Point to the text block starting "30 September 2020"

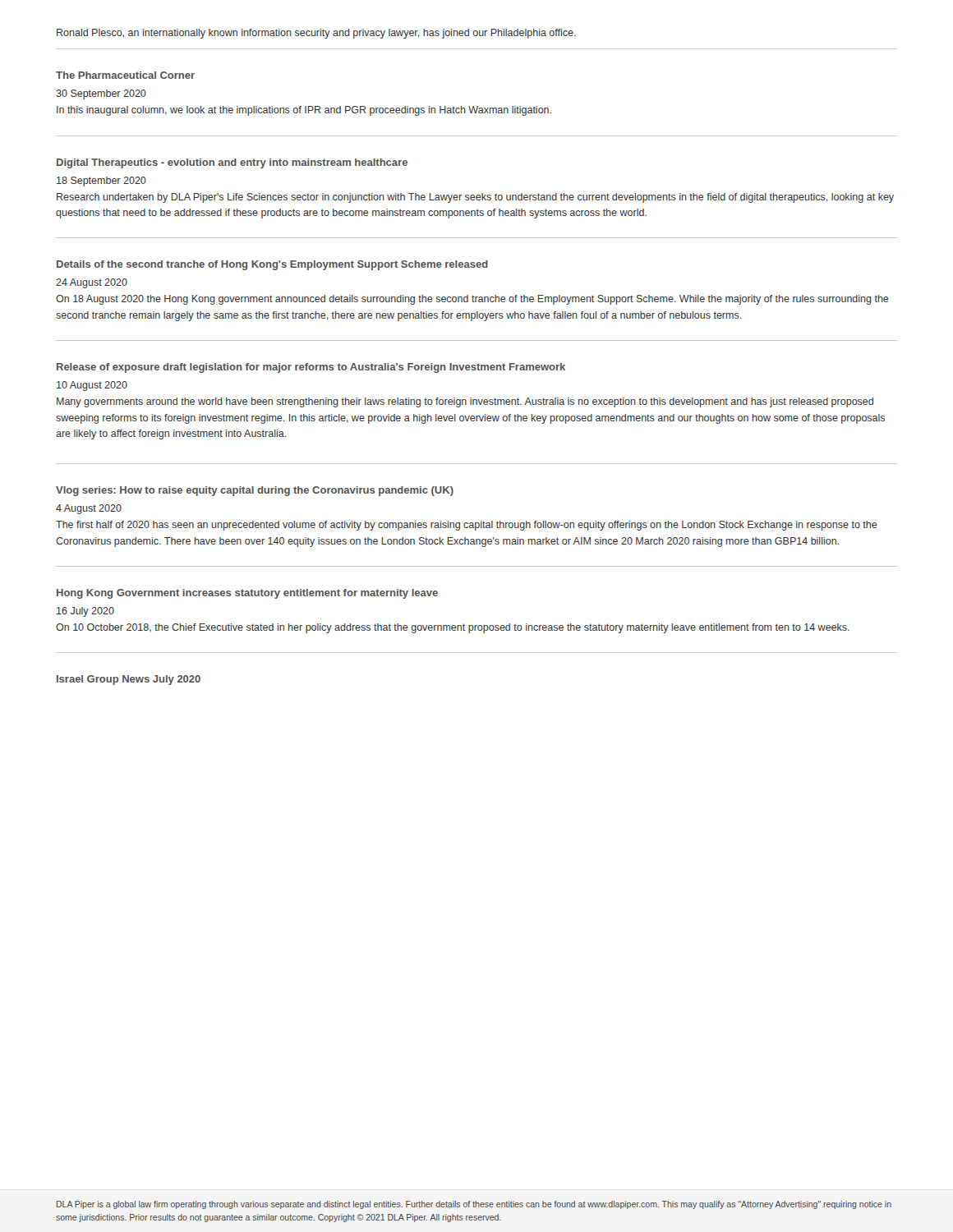tap(476, 94)
